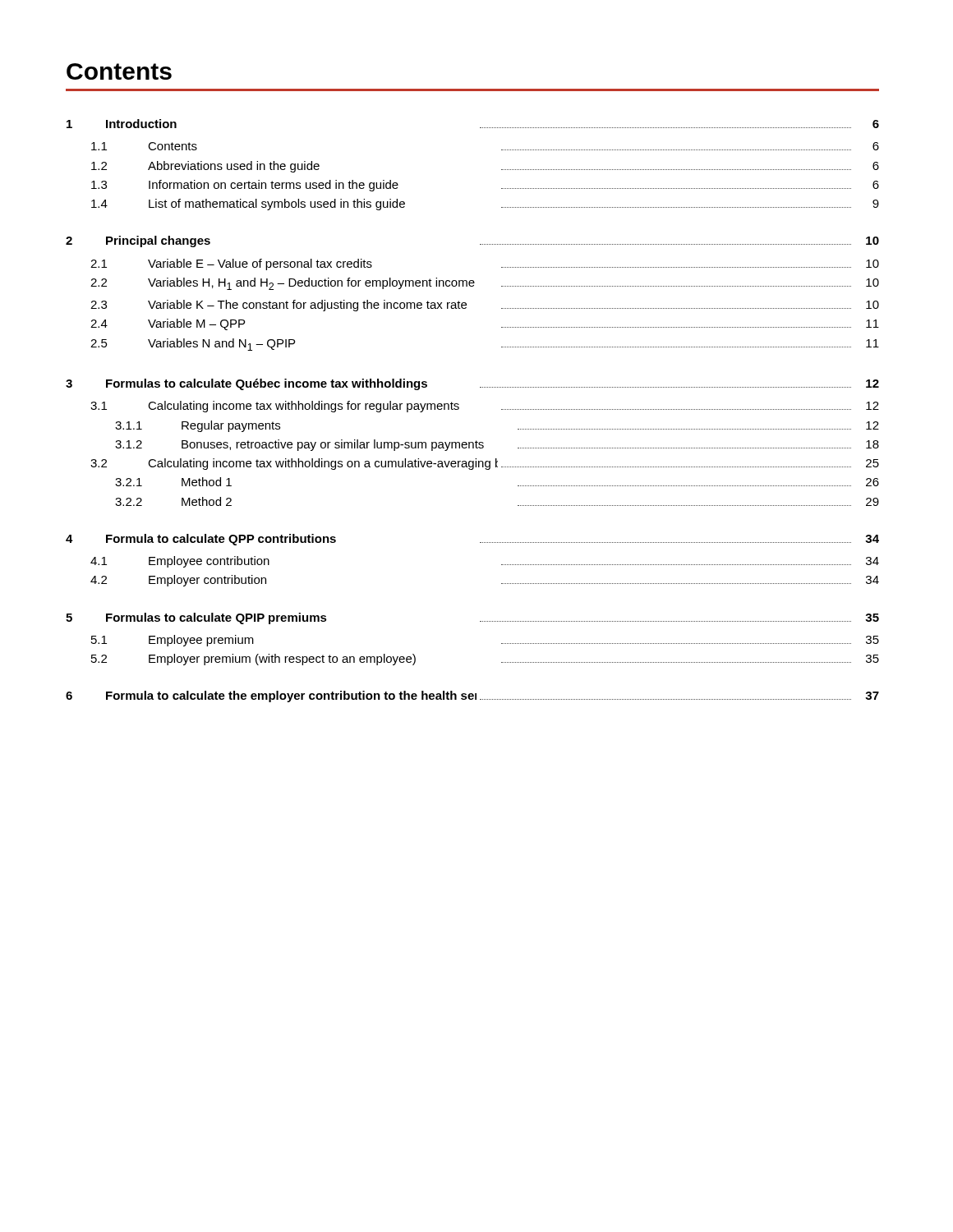Locate the element starting "3.1 Calculating income tax"
This screenshot has width=953, height=1232.
click(x=299, y=405)
